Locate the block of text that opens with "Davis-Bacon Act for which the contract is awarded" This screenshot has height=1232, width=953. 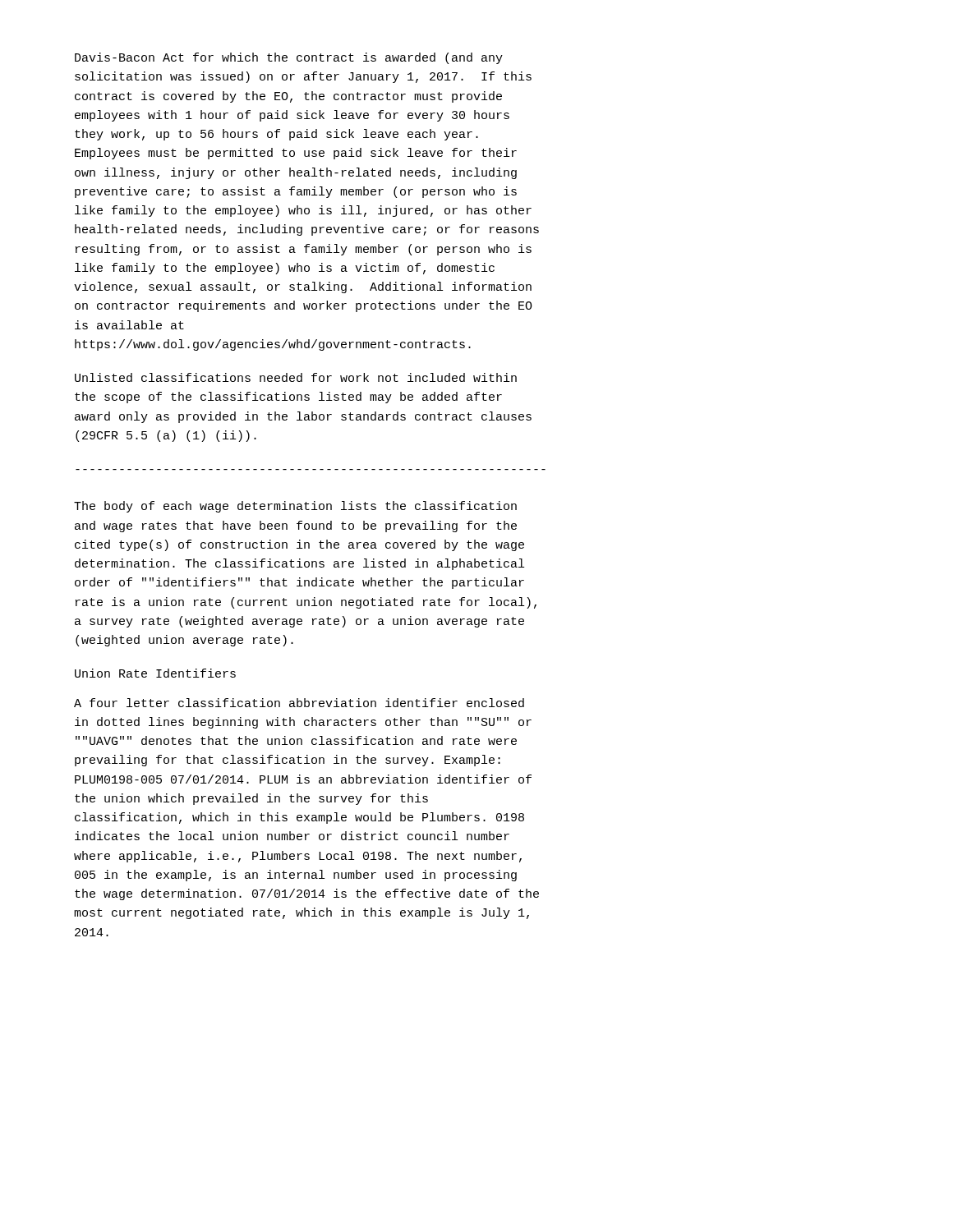click(x=307, y=202)
